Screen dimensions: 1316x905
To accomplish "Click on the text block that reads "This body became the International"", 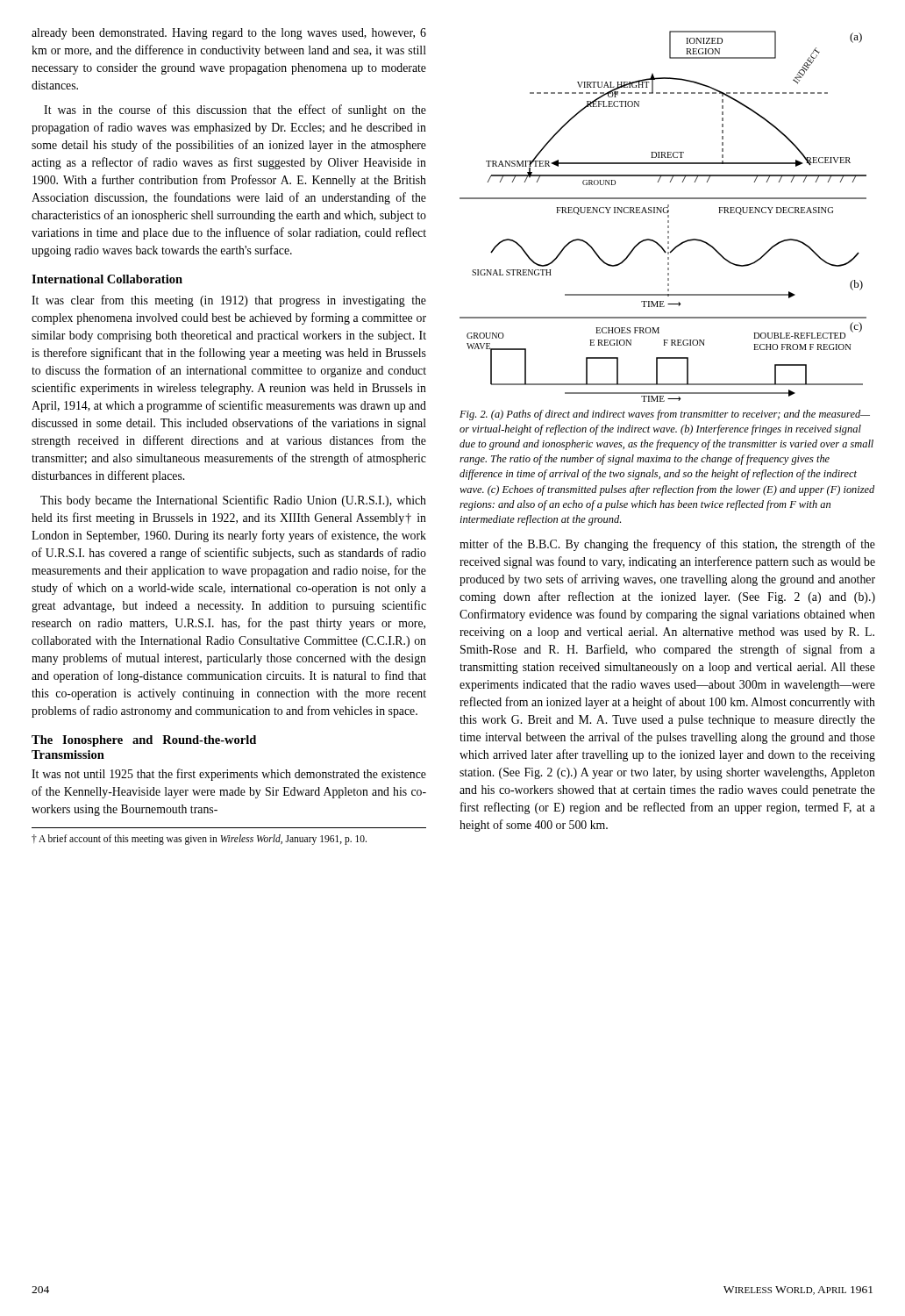I will pos(229,606).
